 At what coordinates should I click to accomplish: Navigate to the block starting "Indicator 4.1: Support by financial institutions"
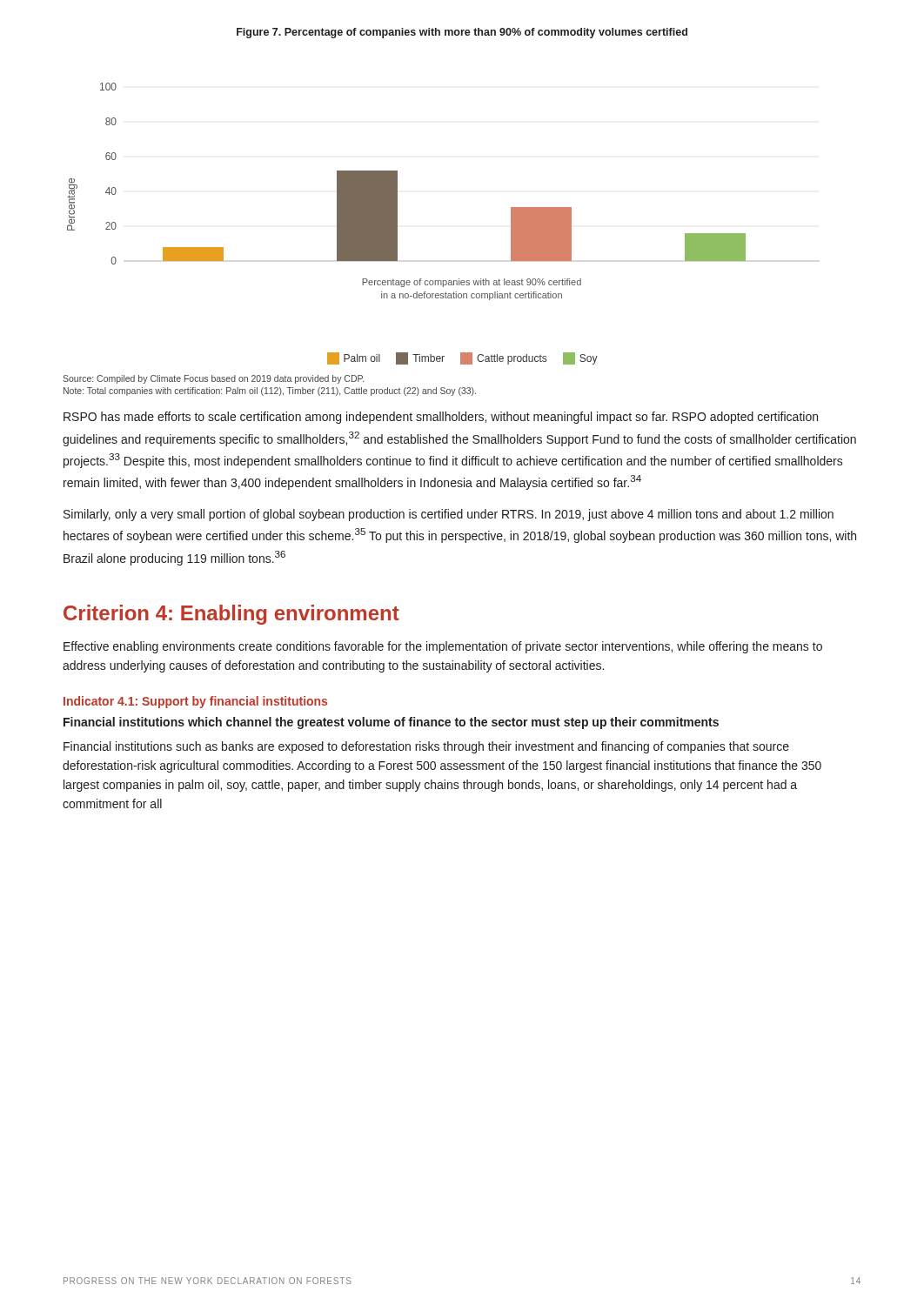click(195, 702)
